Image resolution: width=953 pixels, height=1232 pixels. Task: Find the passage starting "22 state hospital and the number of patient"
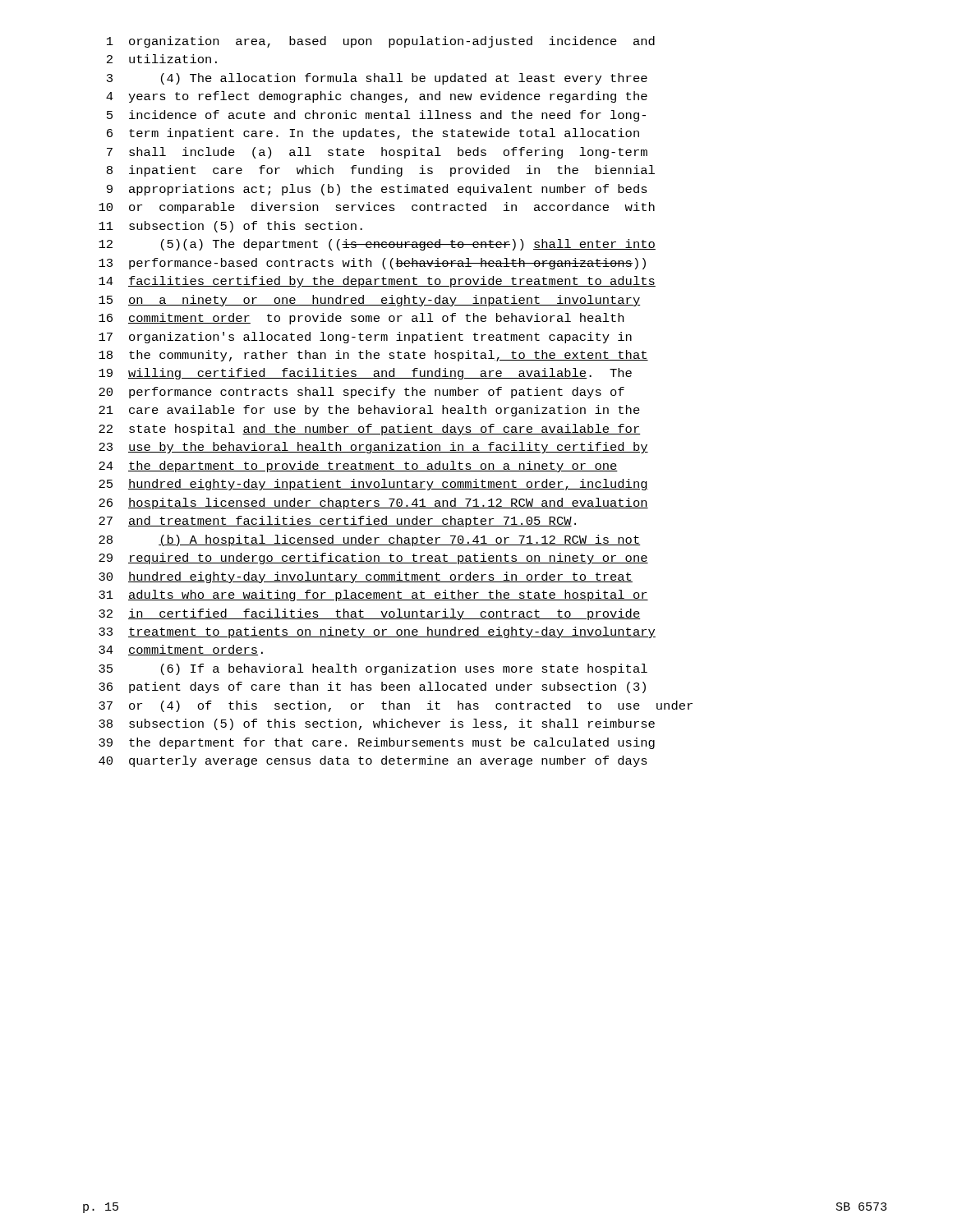pos(485,430)
